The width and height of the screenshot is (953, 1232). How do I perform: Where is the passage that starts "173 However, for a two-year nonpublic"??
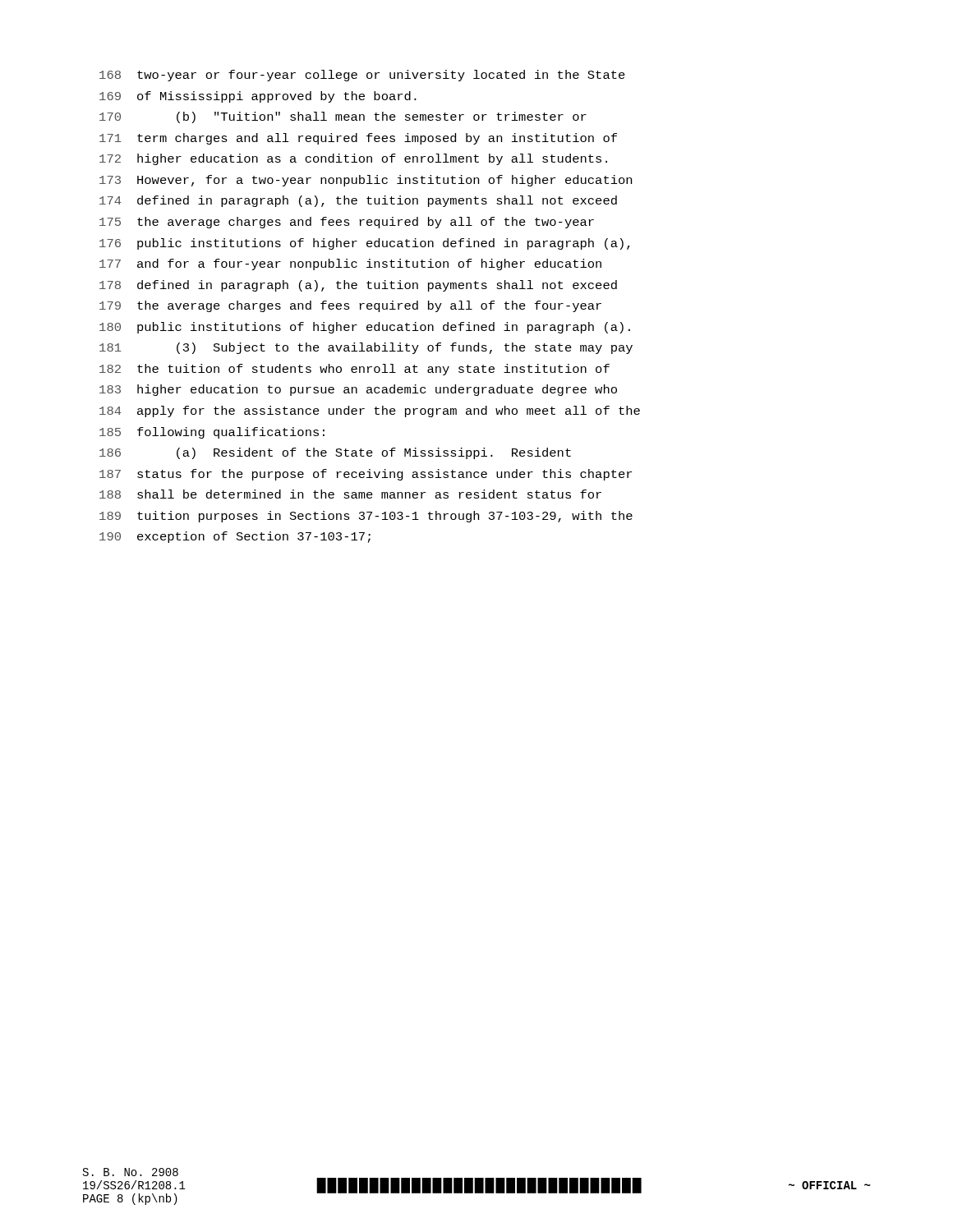coord(476,181)
